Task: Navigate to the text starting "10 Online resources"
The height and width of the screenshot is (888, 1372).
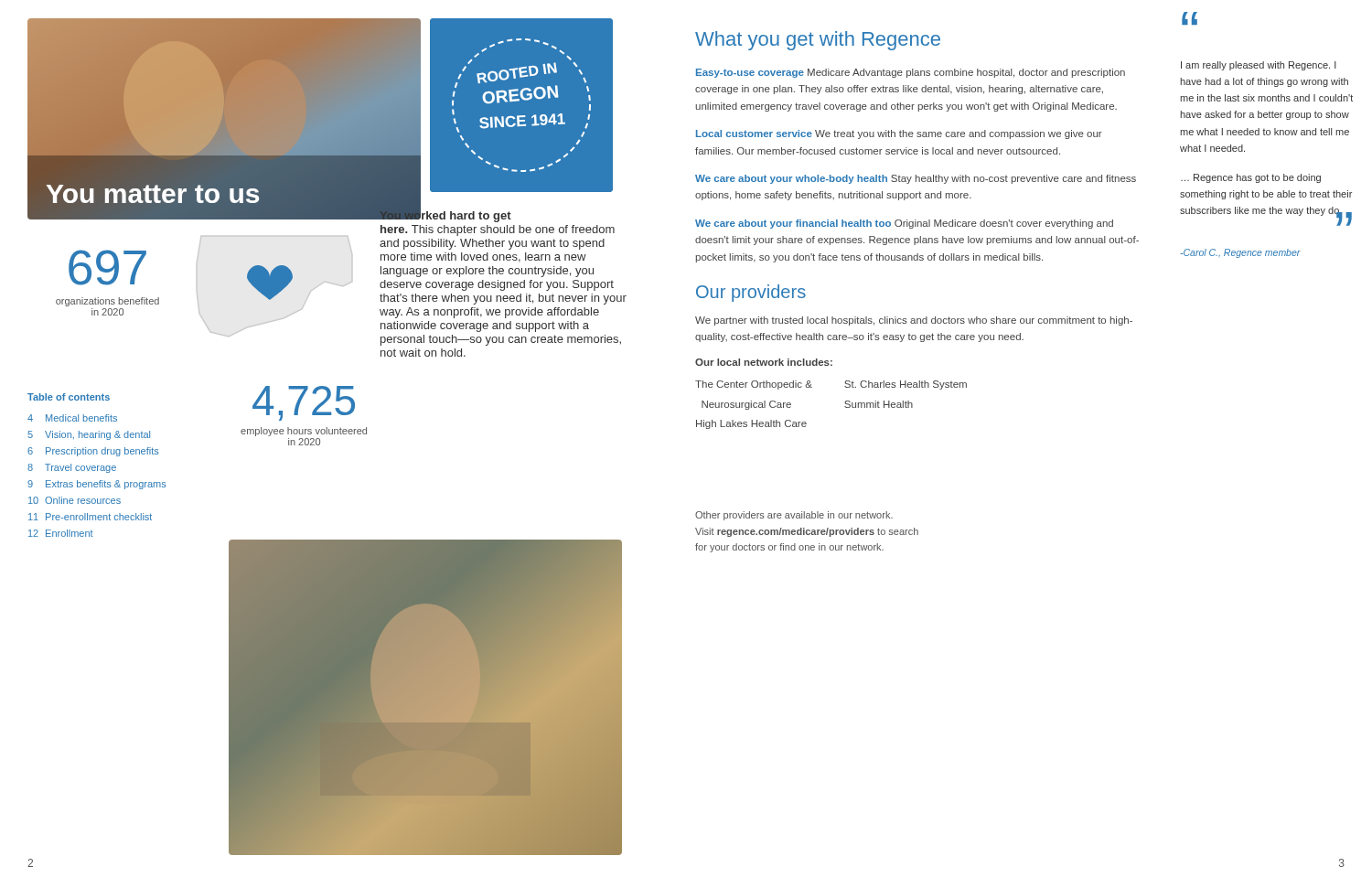Action: click(74, 501)
